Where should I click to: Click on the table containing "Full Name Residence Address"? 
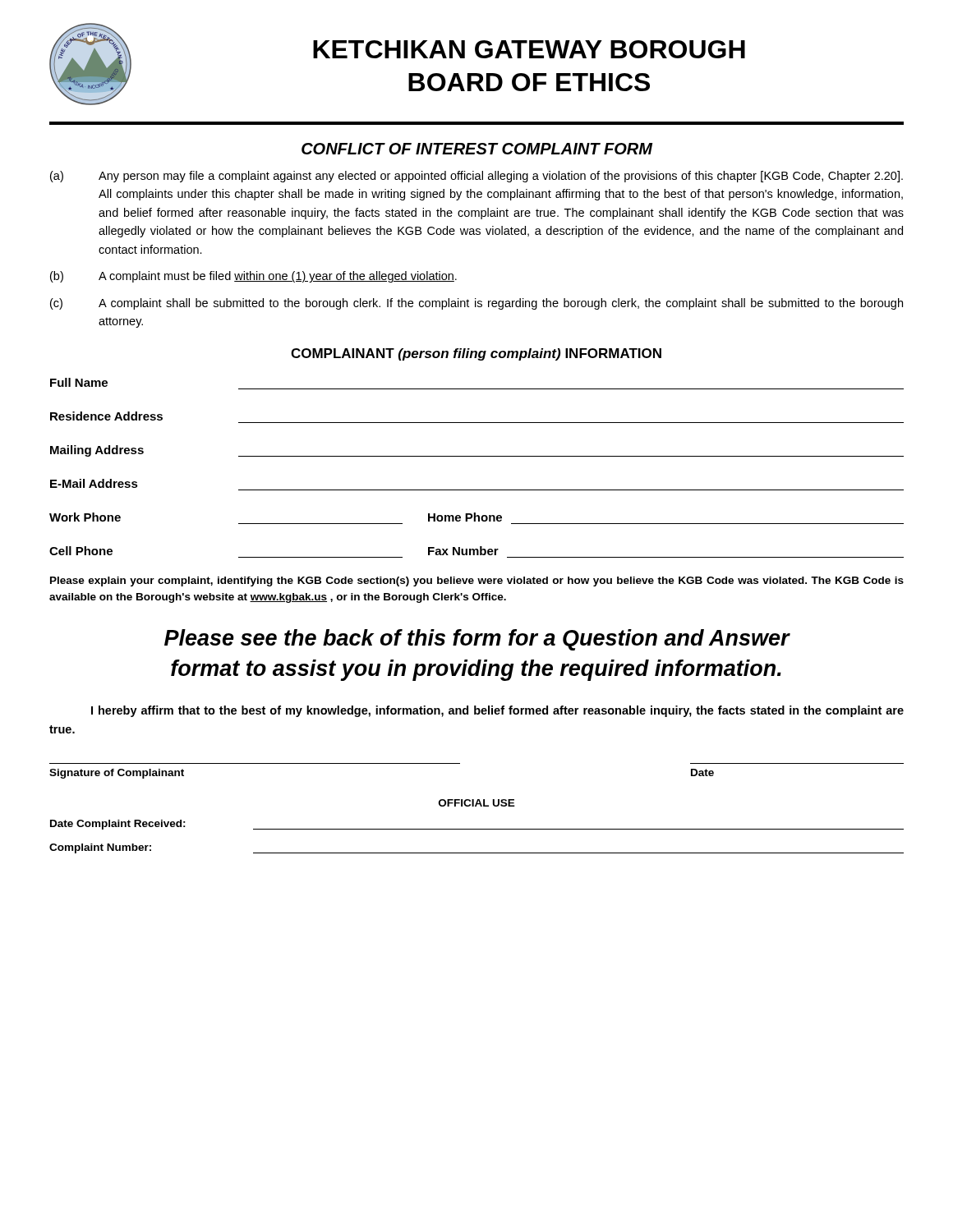pyautogui.click(x=476, y=464)
